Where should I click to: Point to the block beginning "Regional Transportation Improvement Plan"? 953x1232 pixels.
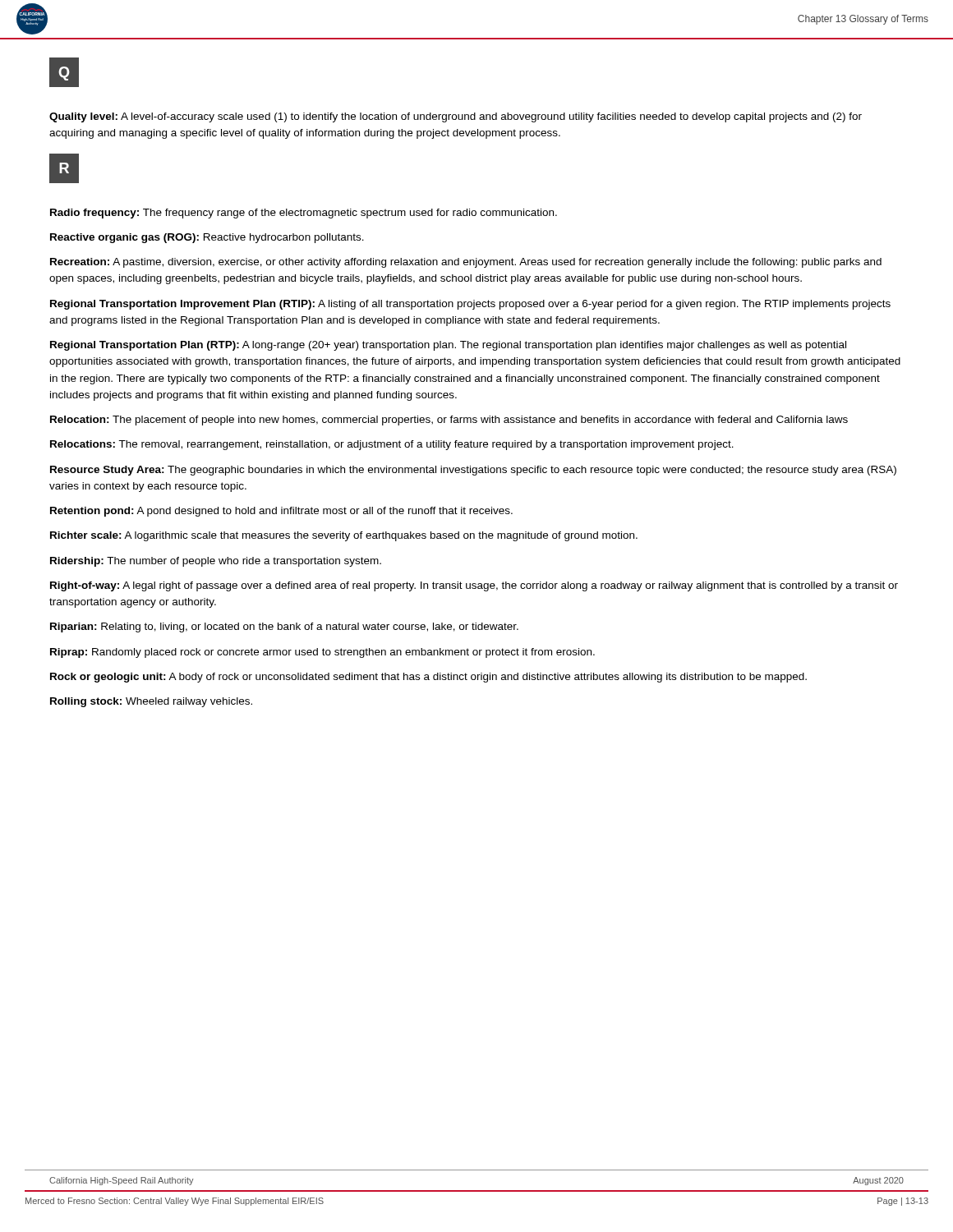coord(470,311)
